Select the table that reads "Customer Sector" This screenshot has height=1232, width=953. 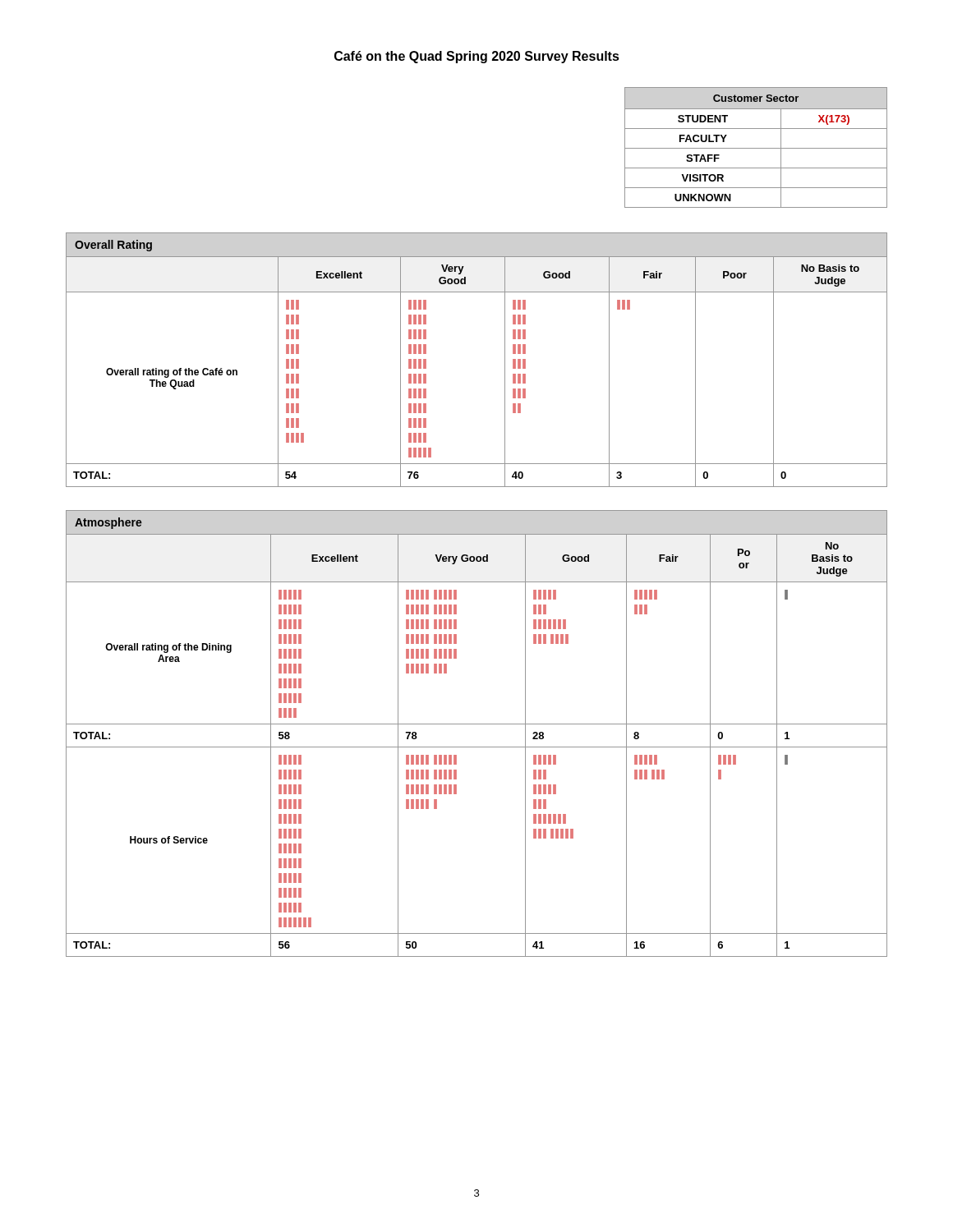pyautogui.click(x=476, y=147)
